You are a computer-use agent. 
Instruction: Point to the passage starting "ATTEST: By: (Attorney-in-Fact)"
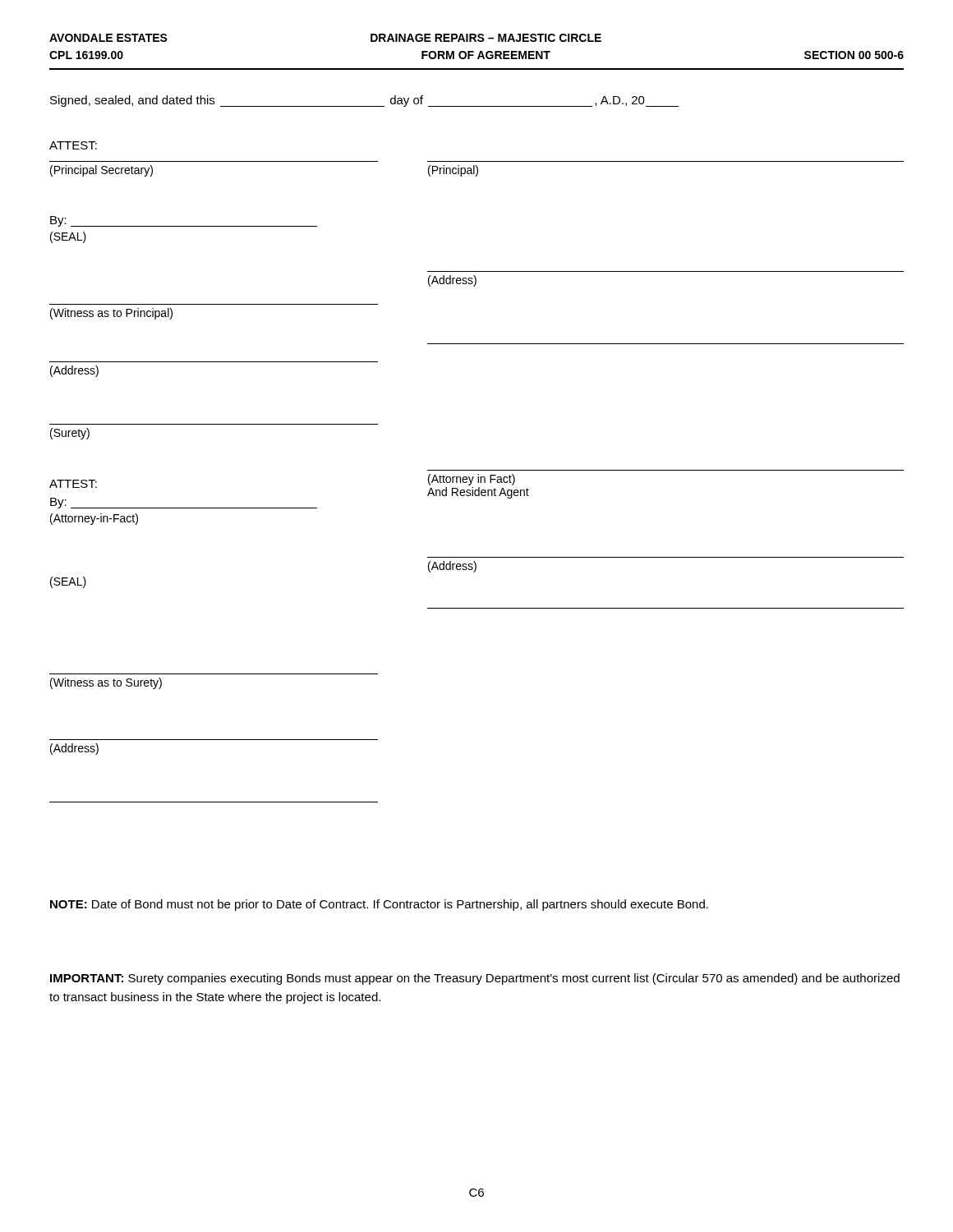point(214,501)
